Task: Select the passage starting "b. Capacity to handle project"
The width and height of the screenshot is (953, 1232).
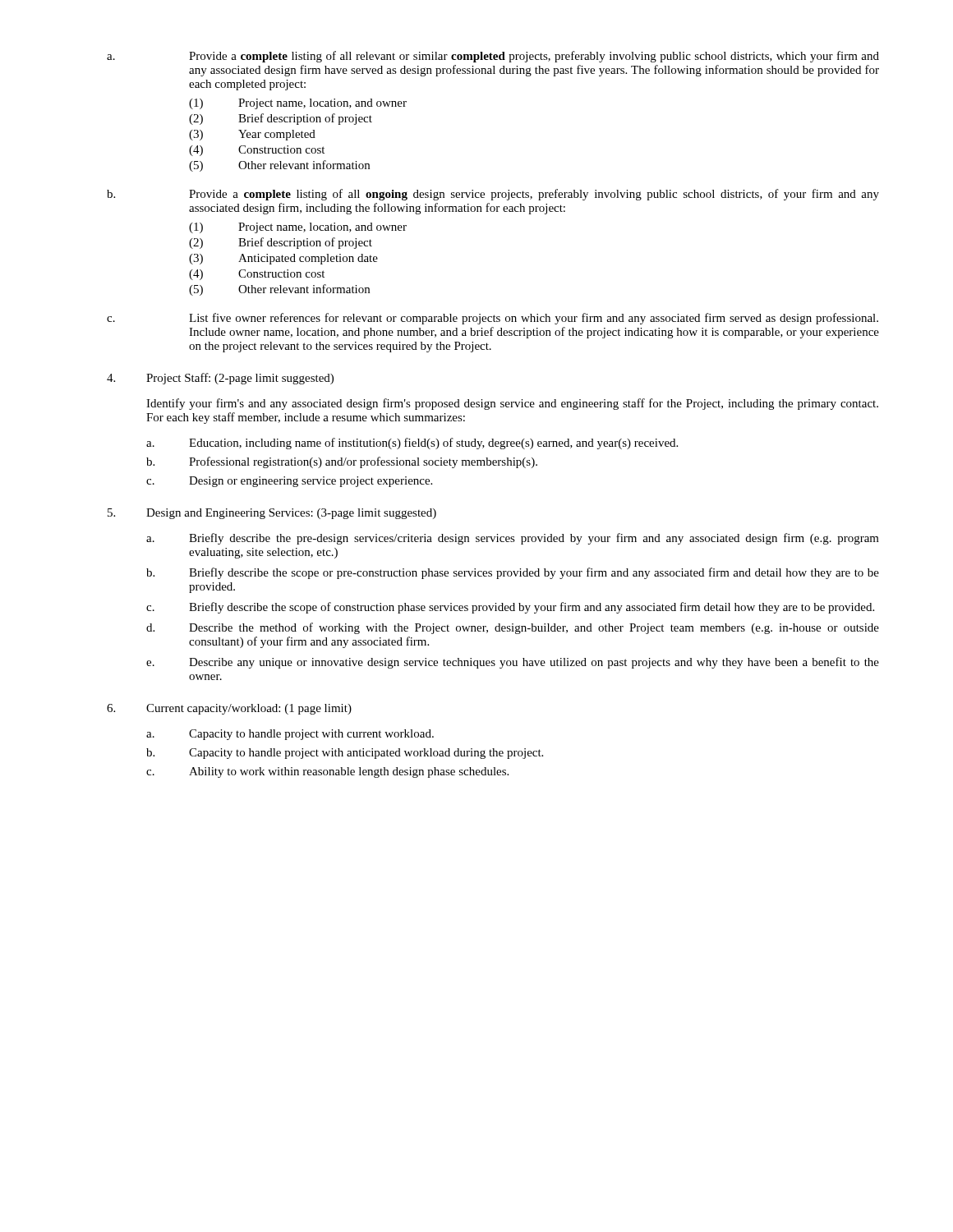Action: click(513, 753)
